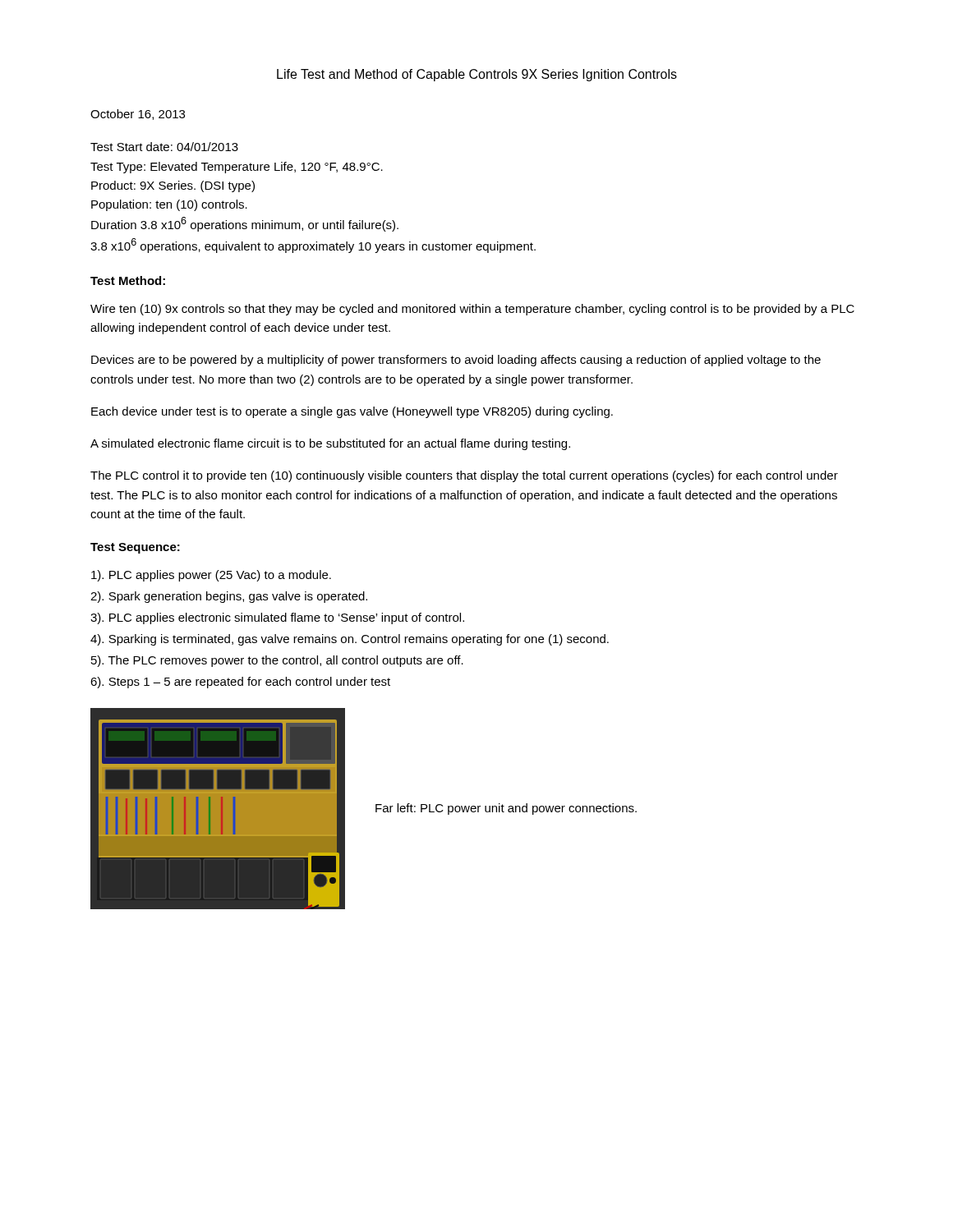The width and height of the screenshot is (953, 1232).
Task: Find the block on this page that starts "5). The PLC removes power to"
Action: point(277,660)
